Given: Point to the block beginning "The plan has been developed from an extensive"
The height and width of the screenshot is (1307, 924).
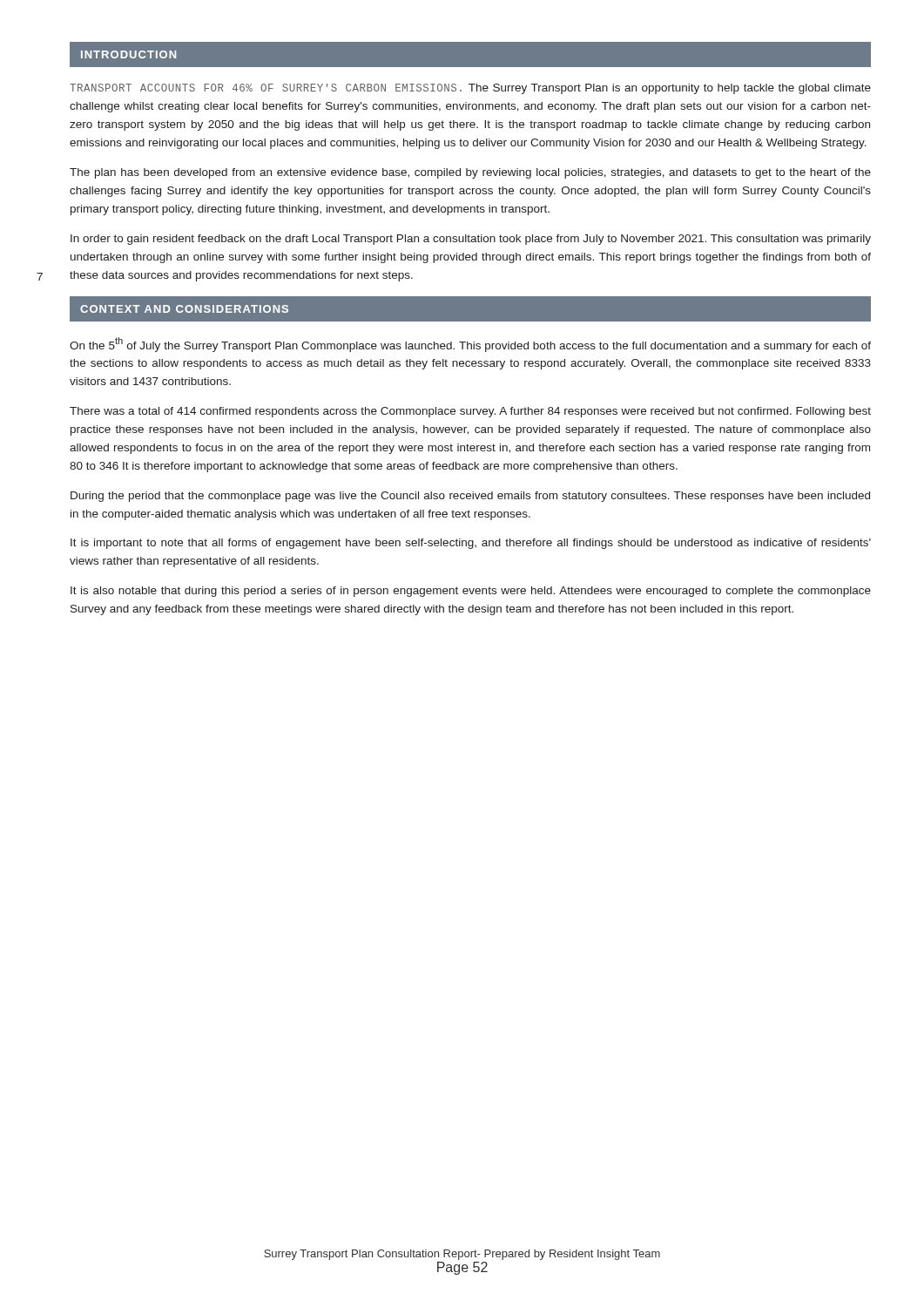Looking at the screenshot, I should point(470,191).
